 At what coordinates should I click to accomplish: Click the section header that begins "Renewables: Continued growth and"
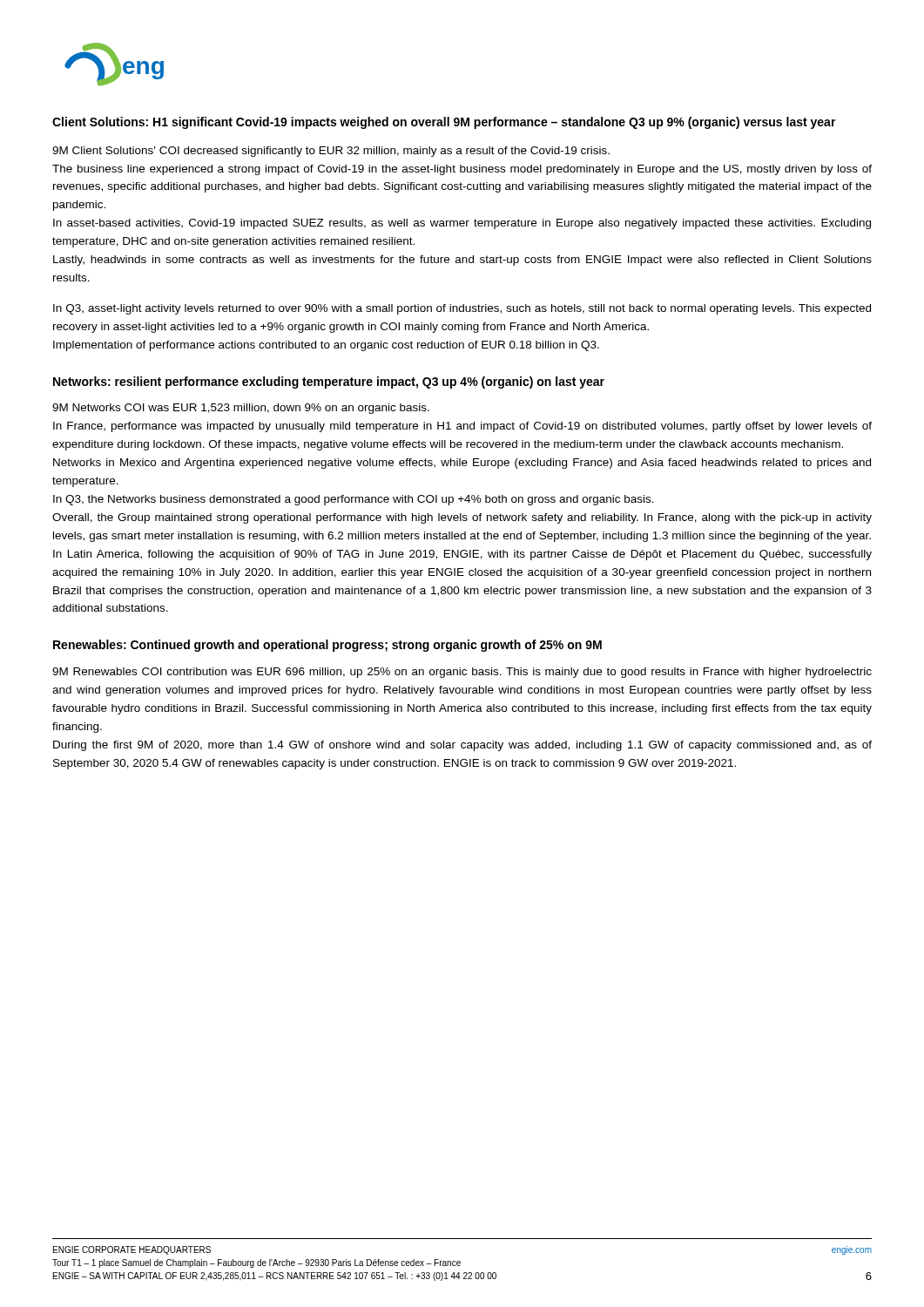pos(327,645)
